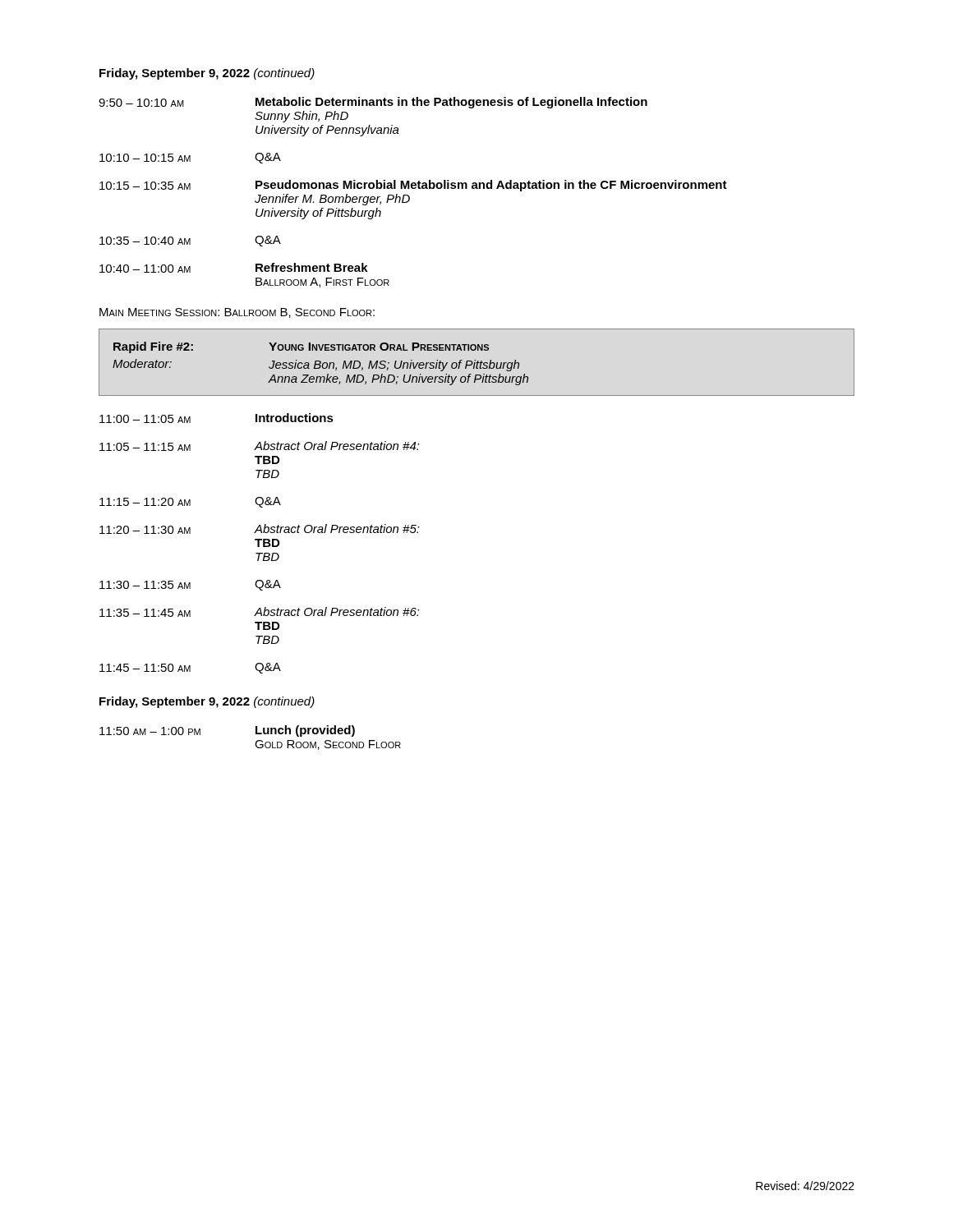Viewport: 953px width, 1232px height.
Task: Find the text starting "Main Meeting Session: Ballroom B,"
Action: click(237, 312)
